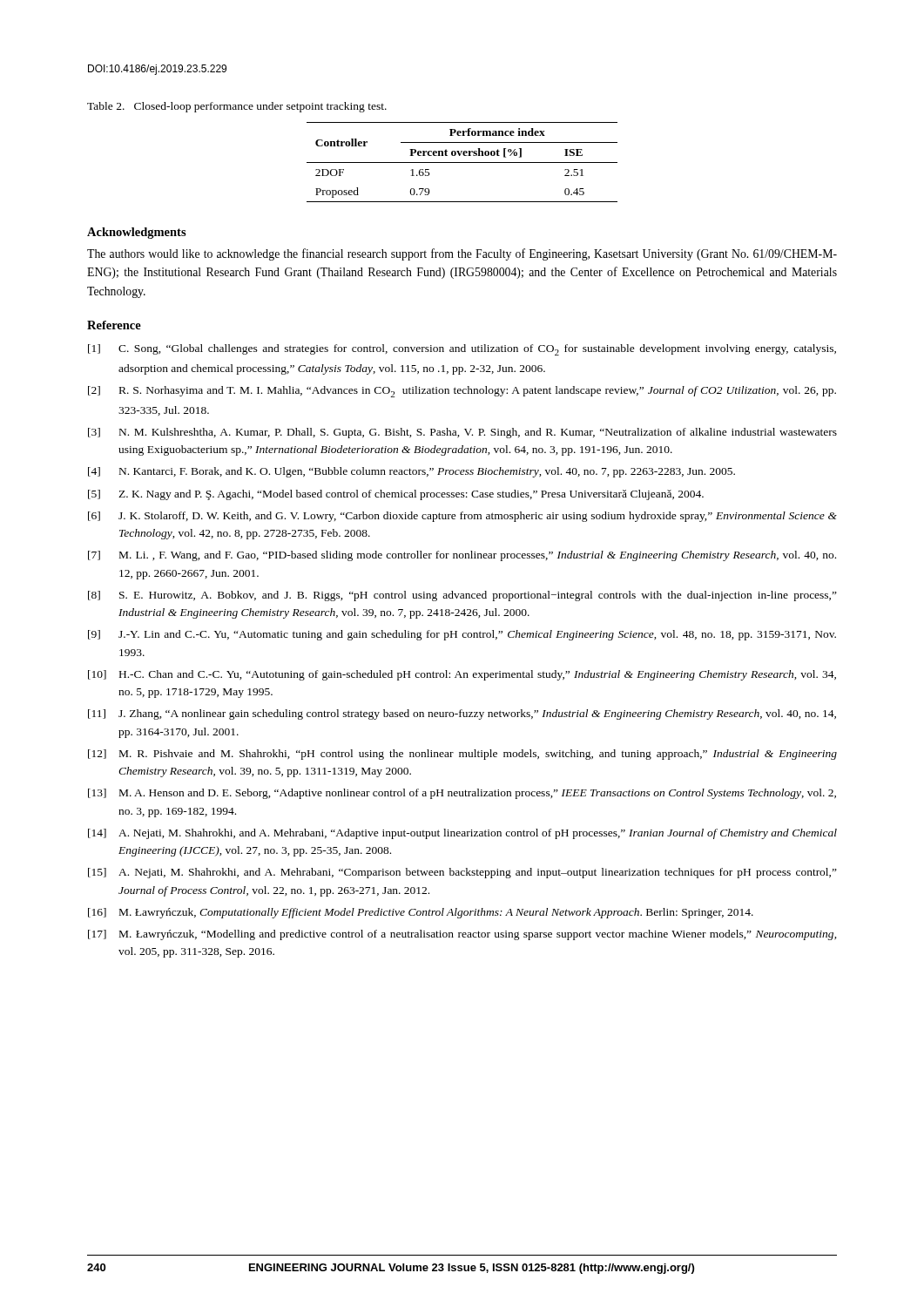The height and width of the screenshot is (1307, 924).
Task: Locate the list item containing "[13] M. A. Henson and D. E."
Action: [462, 802]
